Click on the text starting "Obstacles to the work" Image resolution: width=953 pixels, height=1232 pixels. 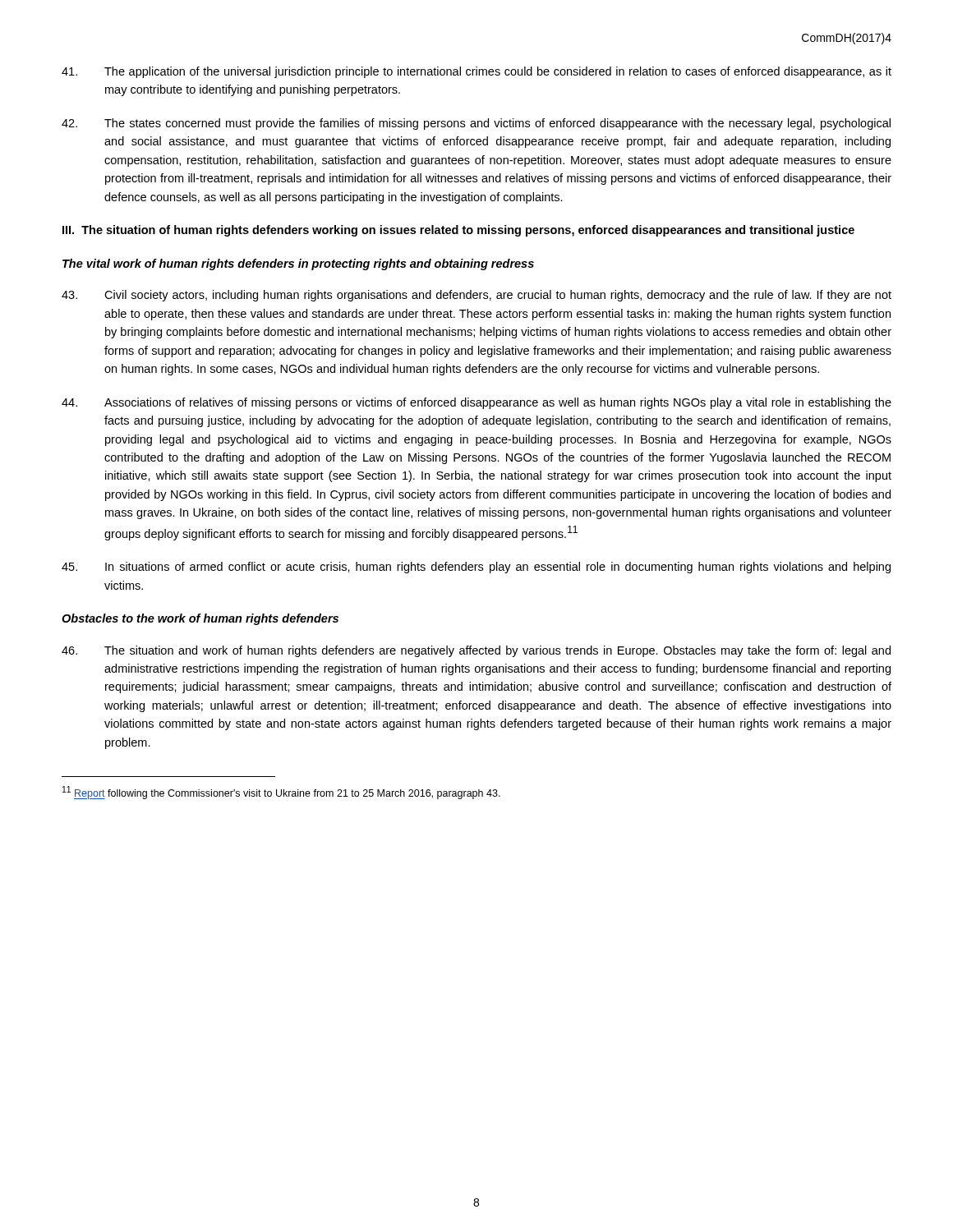200,619
